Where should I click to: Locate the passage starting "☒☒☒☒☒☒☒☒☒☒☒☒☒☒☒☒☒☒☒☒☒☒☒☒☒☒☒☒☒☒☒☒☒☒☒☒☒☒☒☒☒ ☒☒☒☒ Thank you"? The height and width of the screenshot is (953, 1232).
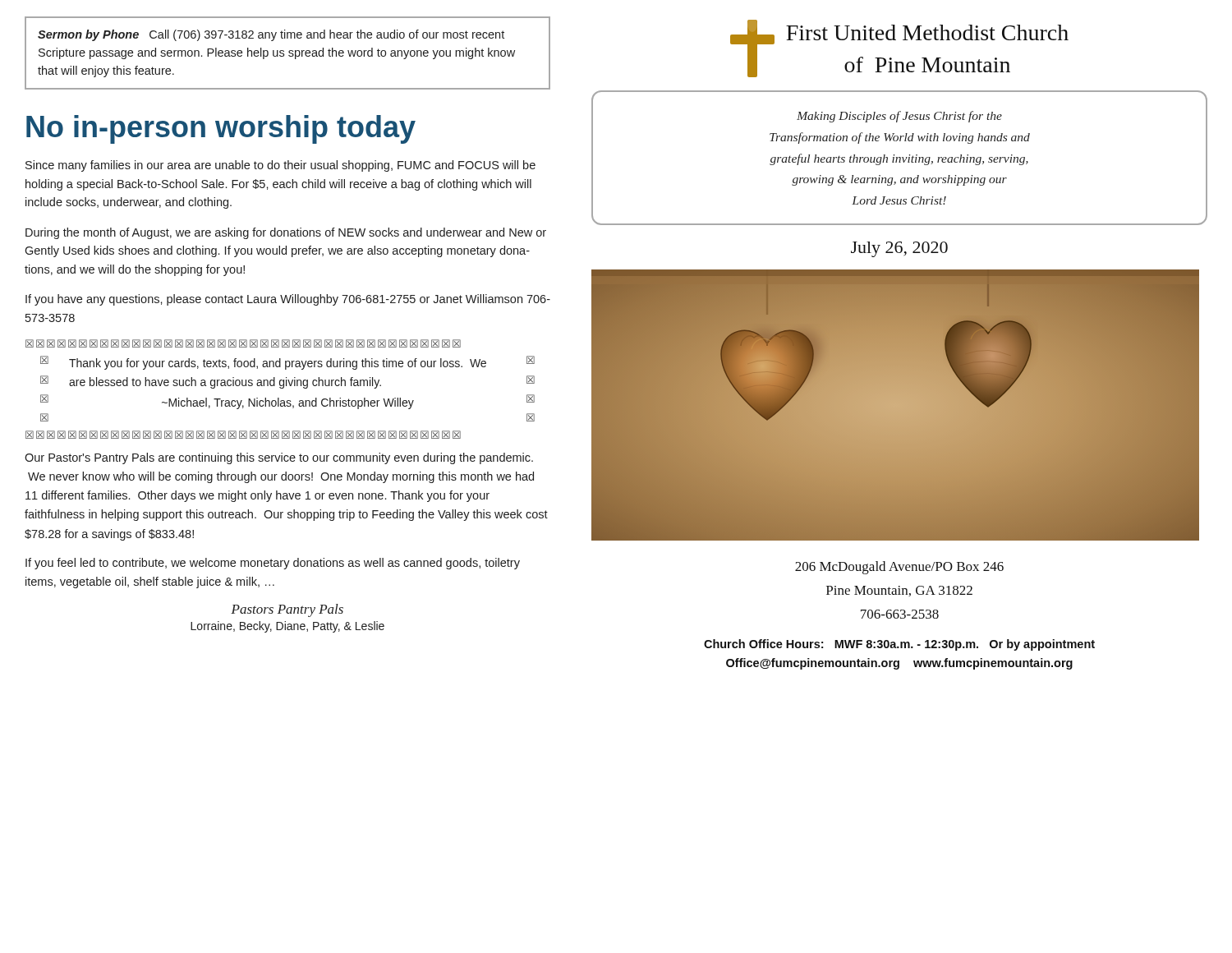(287, 389)
